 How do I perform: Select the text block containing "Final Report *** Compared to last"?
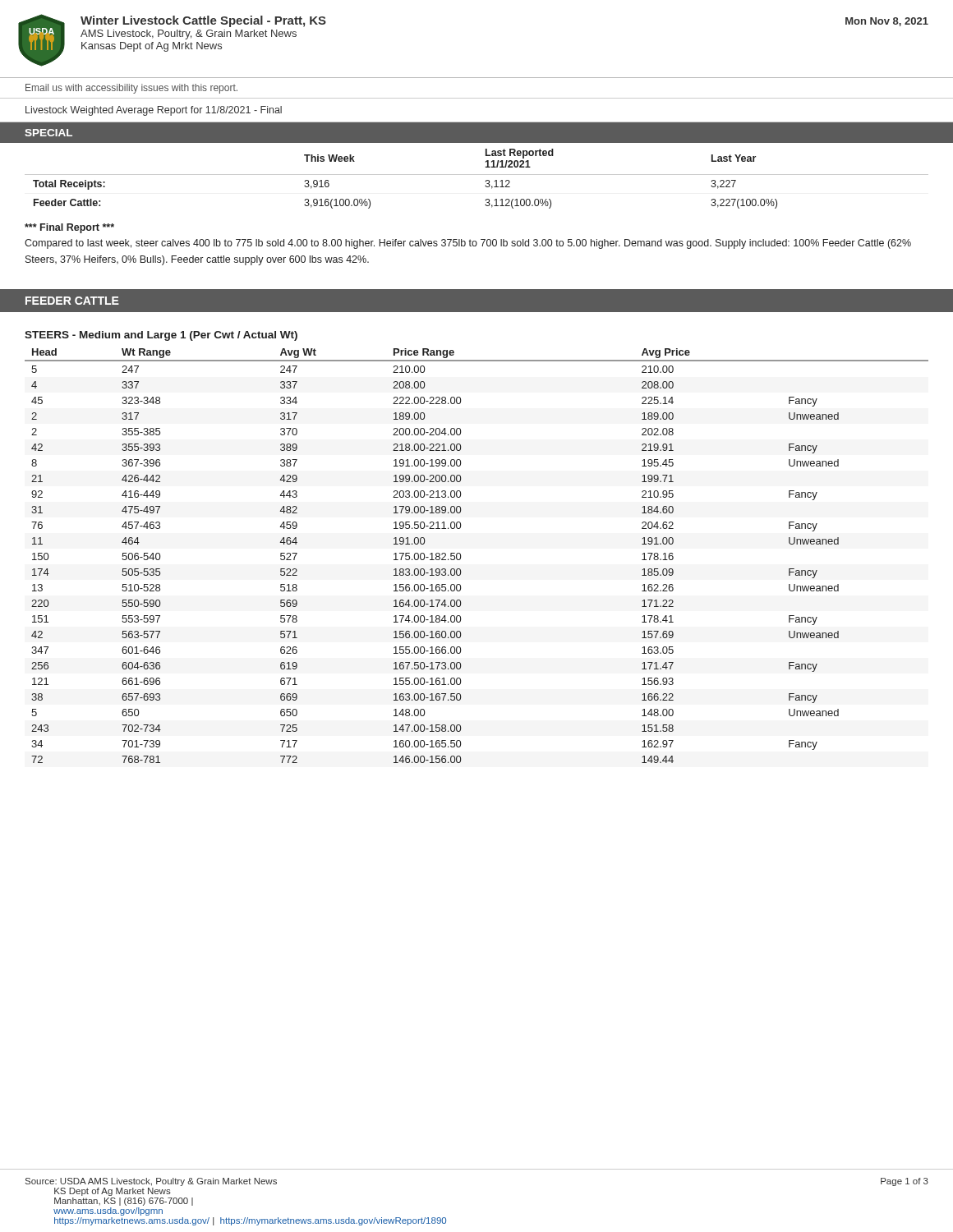point(468,243)
